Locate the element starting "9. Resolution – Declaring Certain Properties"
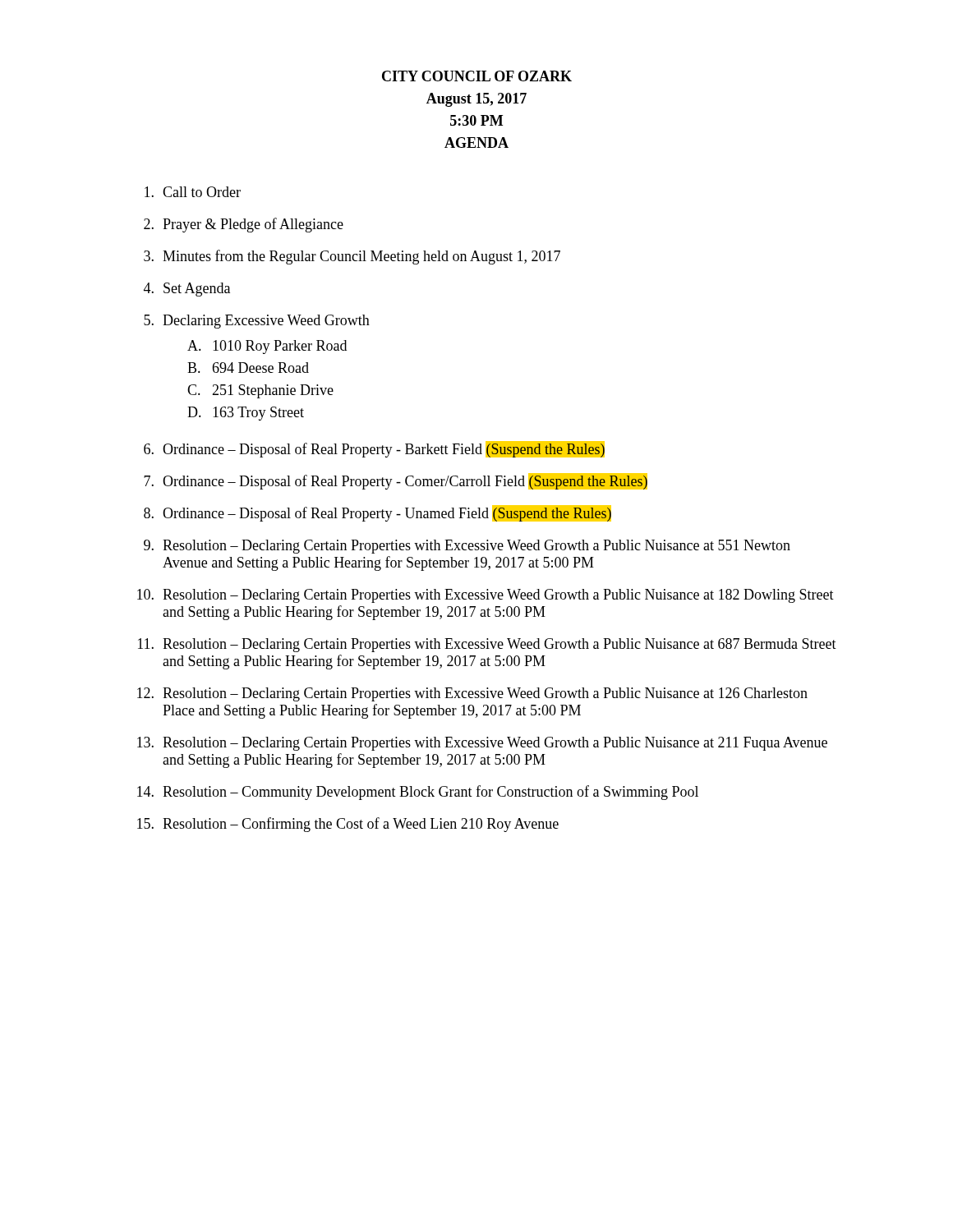 [476, 554]
